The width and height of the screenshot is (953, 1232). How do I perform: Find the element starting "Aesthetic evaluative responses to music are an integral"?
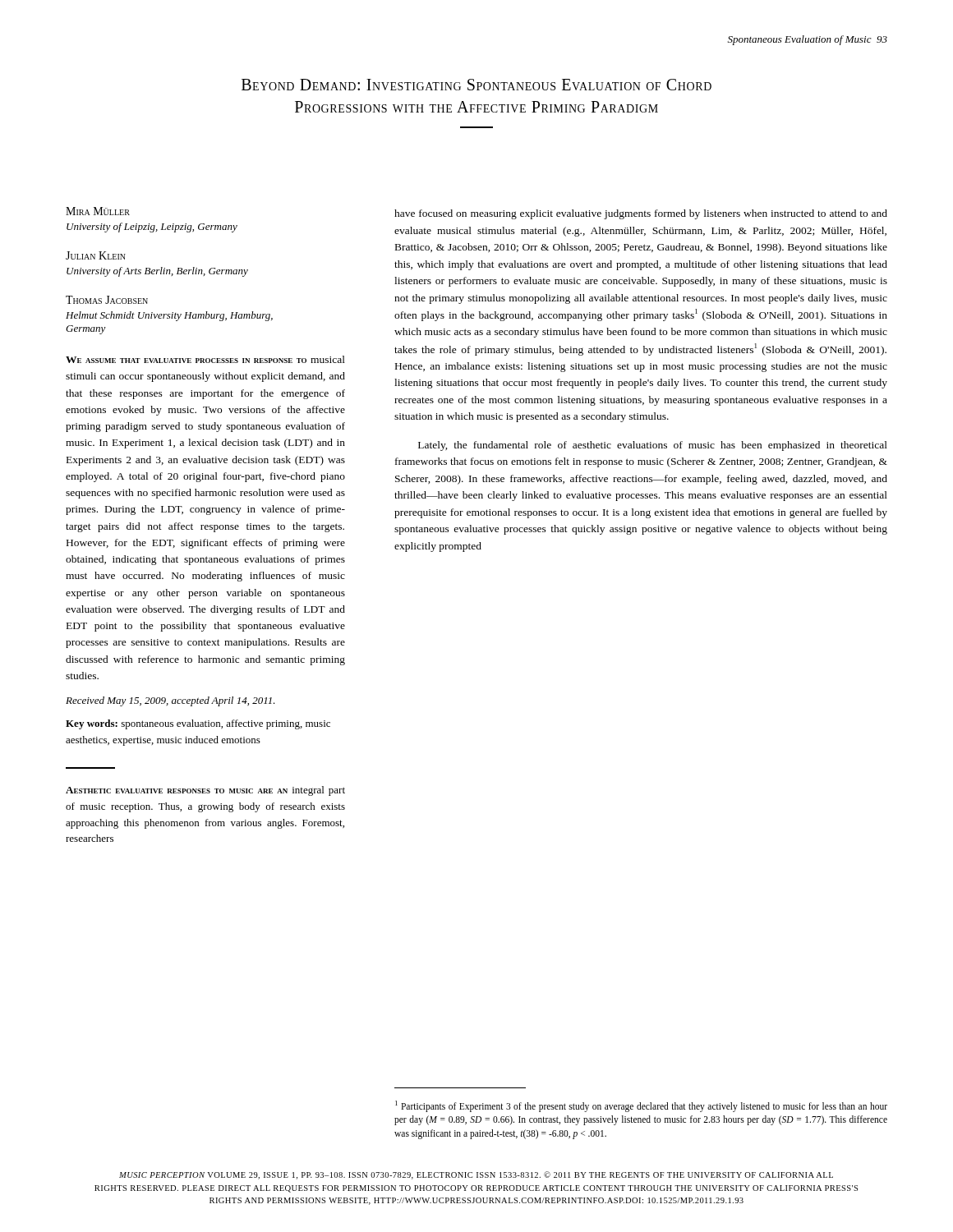coord(205,814)
